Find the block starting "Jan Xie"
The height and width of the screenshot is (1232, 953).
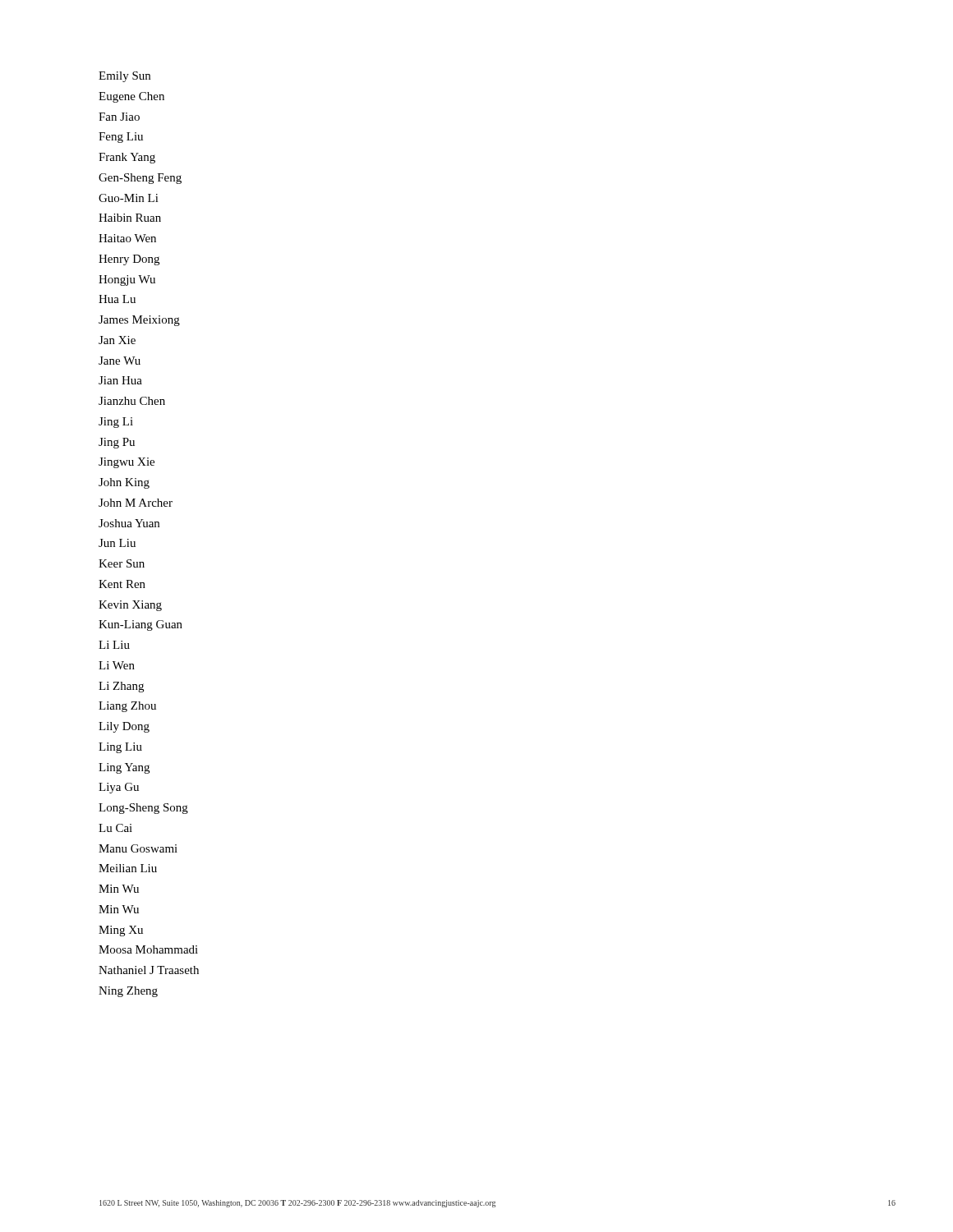tap(117, 340)
